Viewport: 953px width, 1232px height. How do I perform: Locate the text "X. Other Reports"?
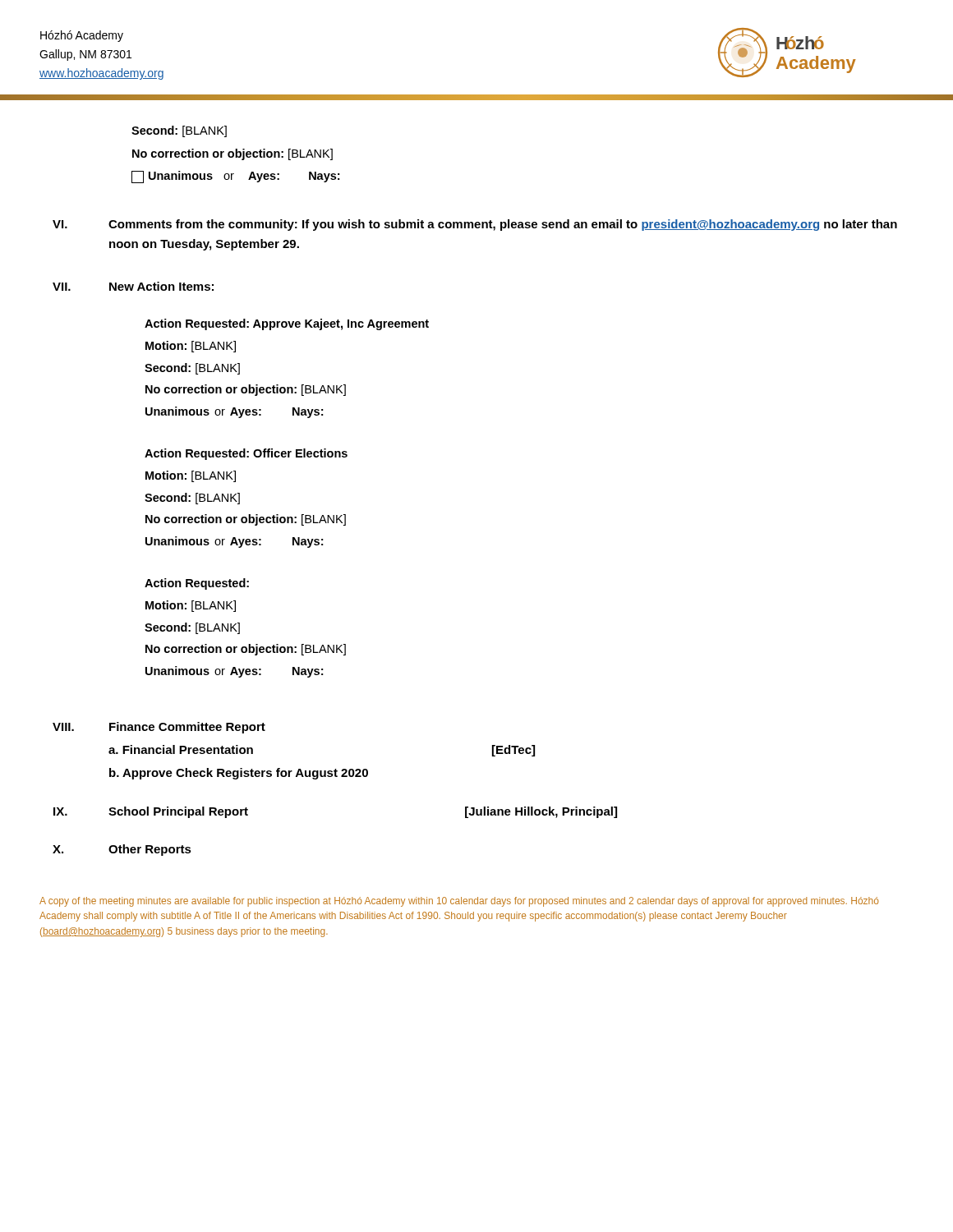(122, 849)
